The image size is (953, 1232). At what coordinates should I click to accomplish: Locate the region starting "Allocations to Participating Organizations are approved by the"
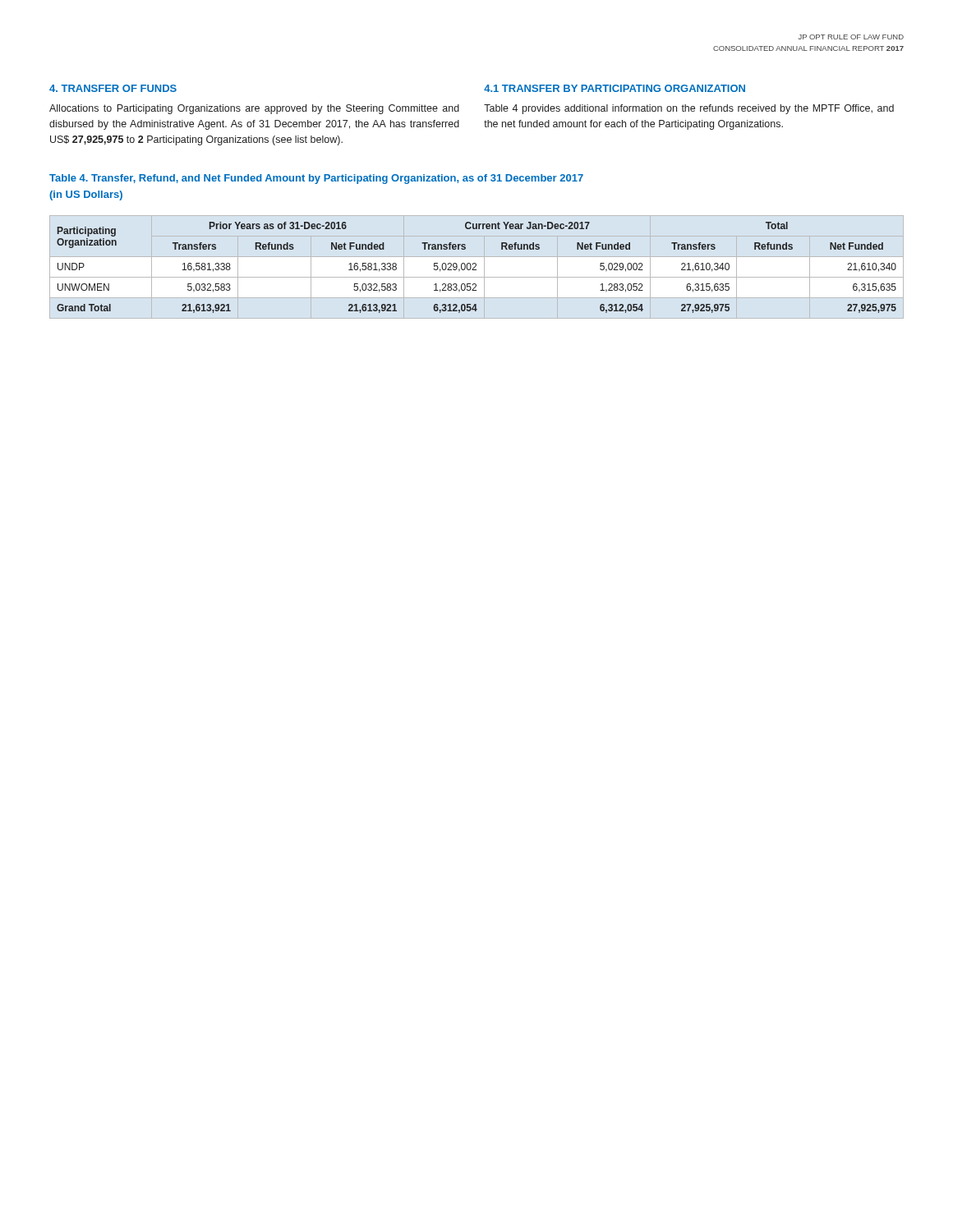click(254, 124)
